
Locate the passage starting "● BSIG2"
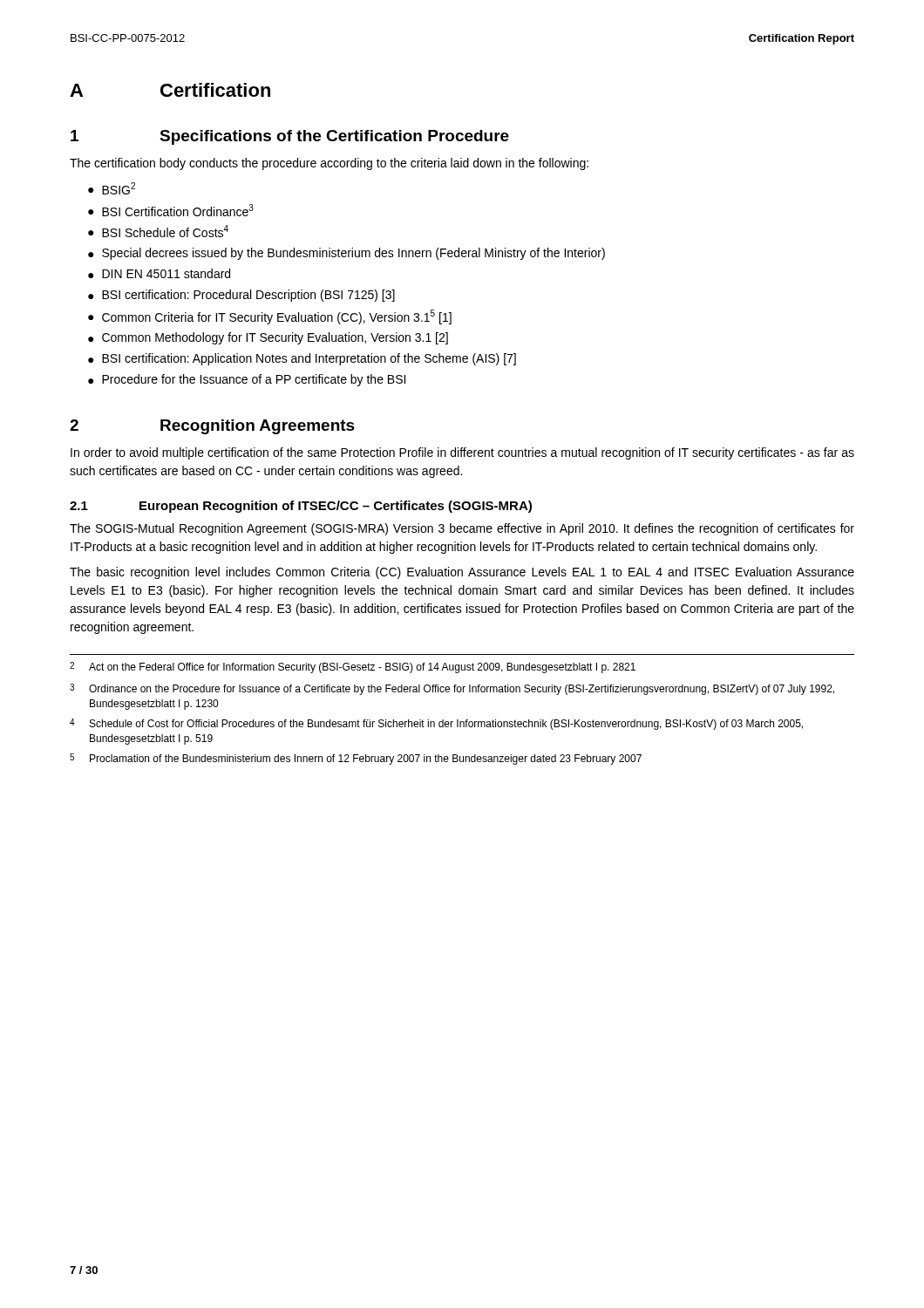click(111, 189)
